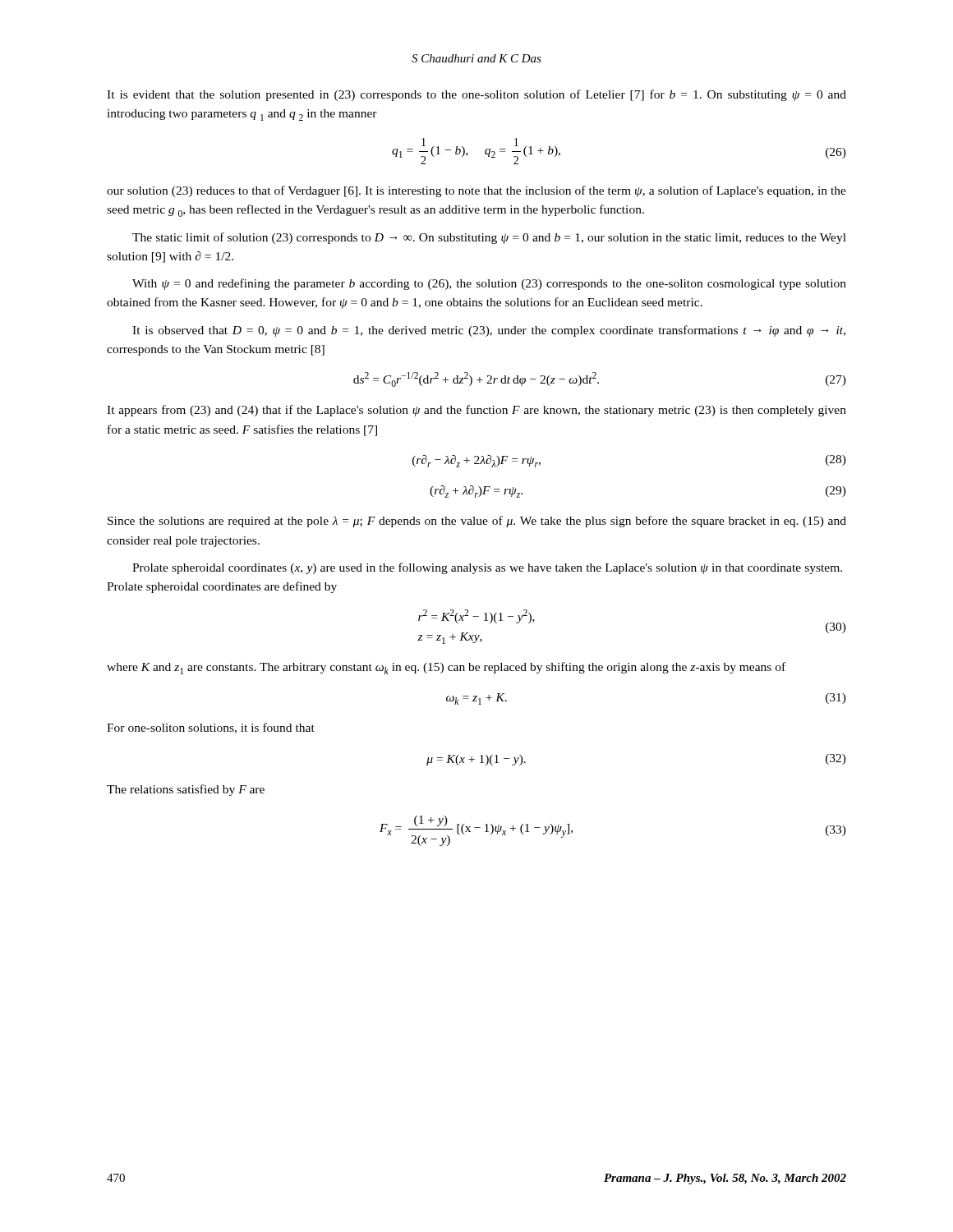953x1232 pixels.
Task: Locate the text block with the text "The static limit of solution (23)"
Action: pyautogui.click(x=476, y=246)
